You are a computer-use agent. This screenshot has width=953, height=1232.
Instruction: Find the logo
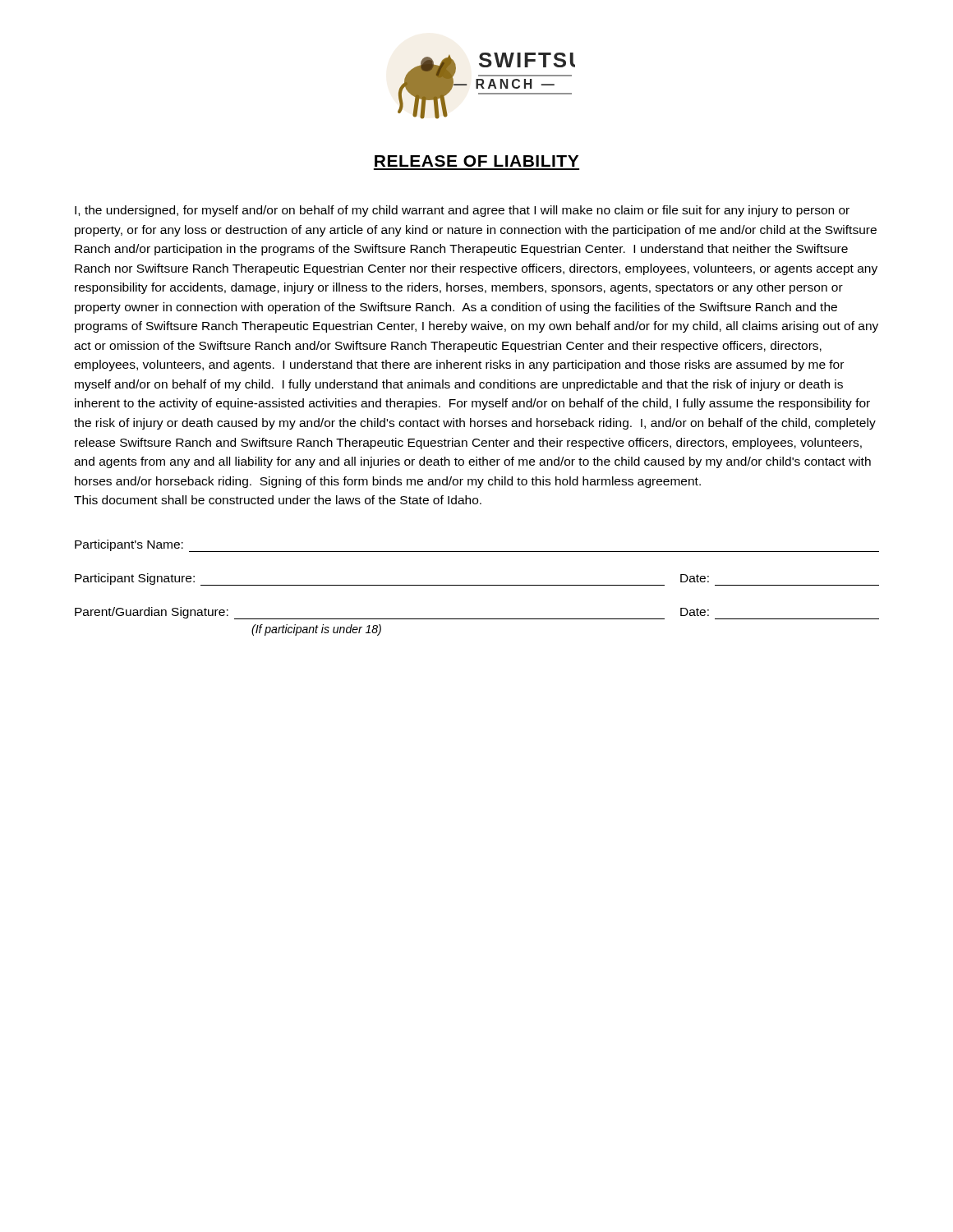pyautogui.click(x=476, y=80)
